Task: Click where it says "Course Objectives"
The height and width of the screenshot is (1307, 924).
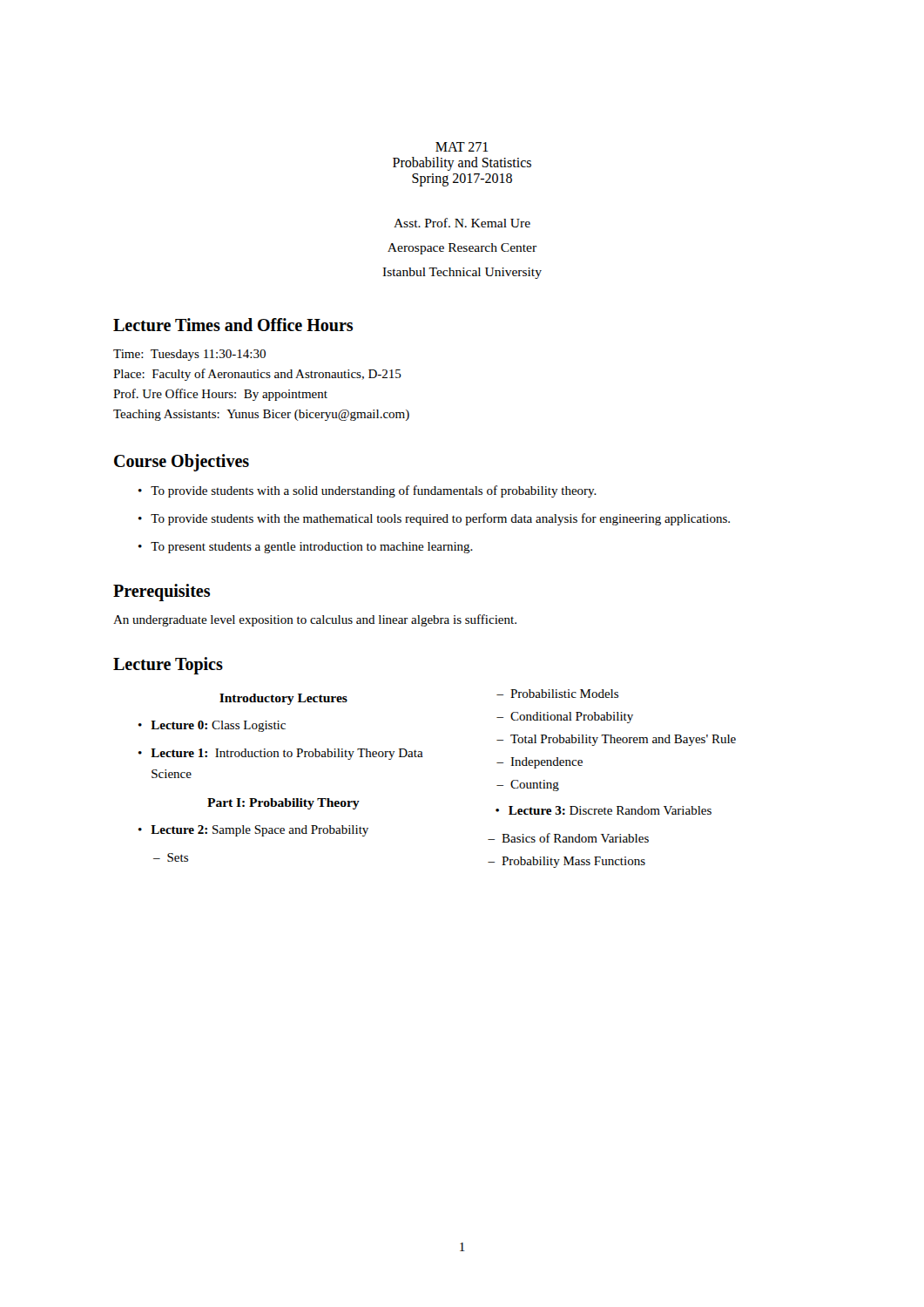Action: pos(181,461)
